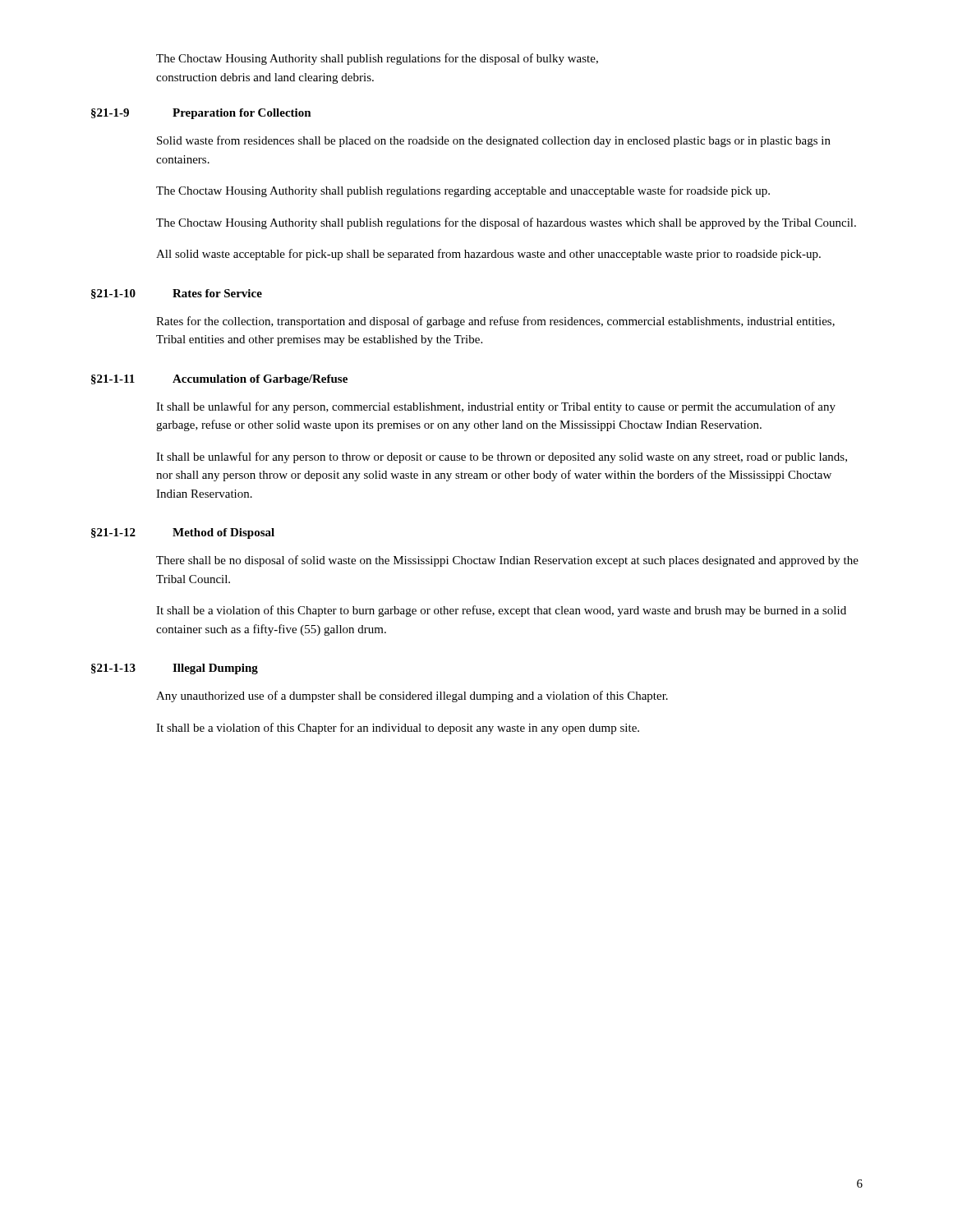Click where it says "§21-1-13 Illegal Dumping"
The height and width of the screenshot is (1232, 953).
coord(174,668)
